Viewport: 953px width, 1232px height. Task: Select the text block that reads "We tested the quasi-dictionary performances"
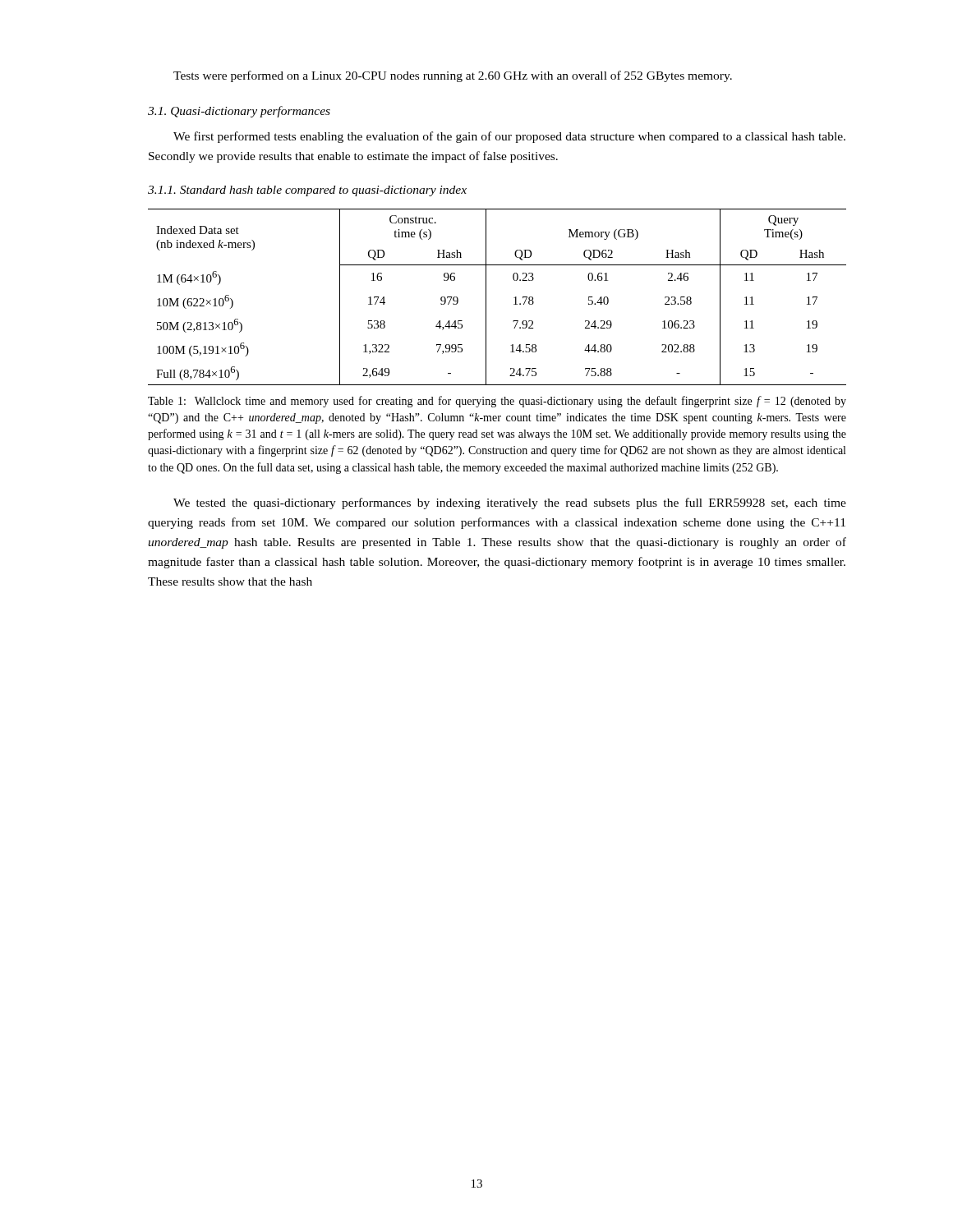(x=497, y=542)
